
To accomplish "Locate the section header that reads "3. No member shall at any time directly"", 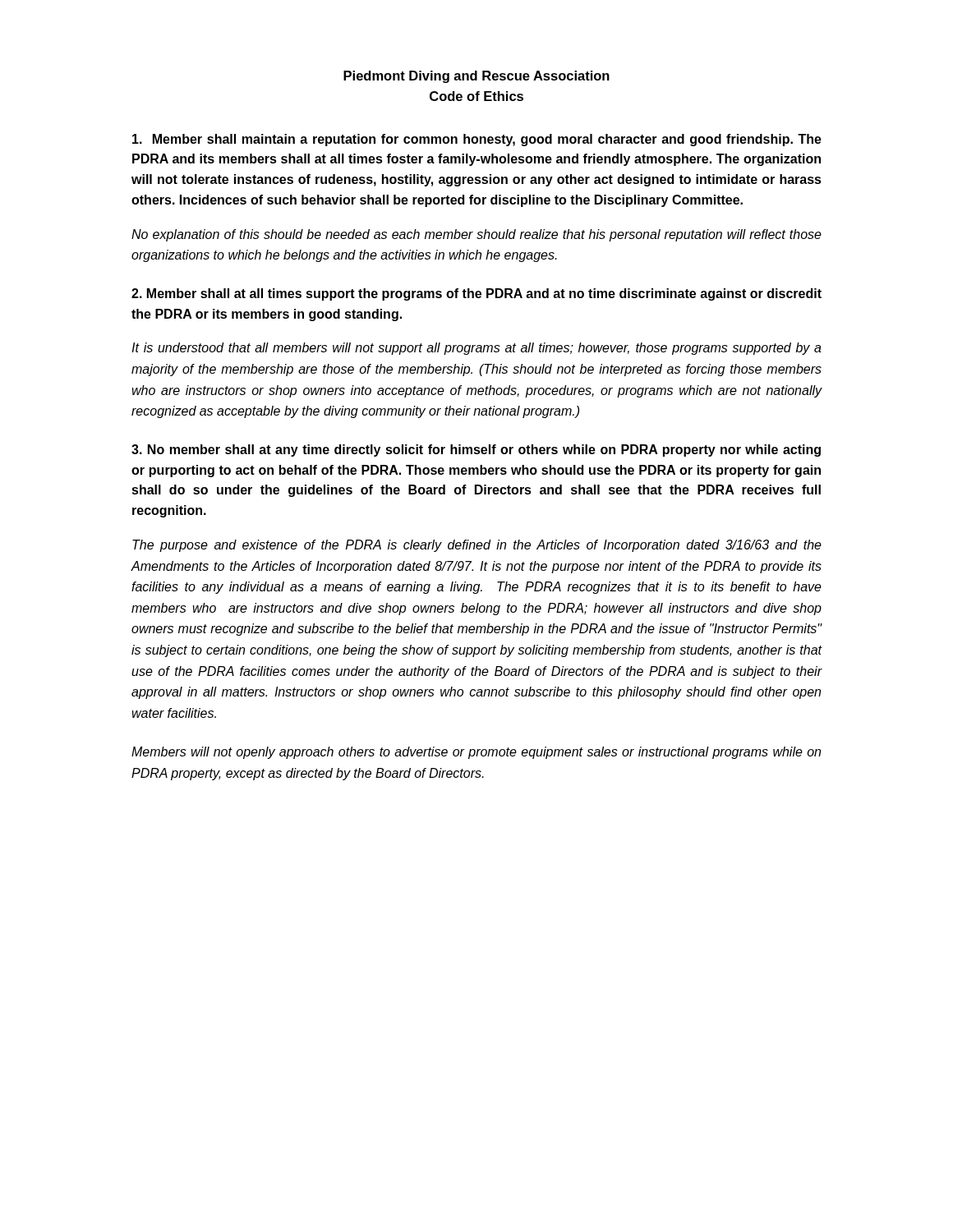I will point(476,480).
